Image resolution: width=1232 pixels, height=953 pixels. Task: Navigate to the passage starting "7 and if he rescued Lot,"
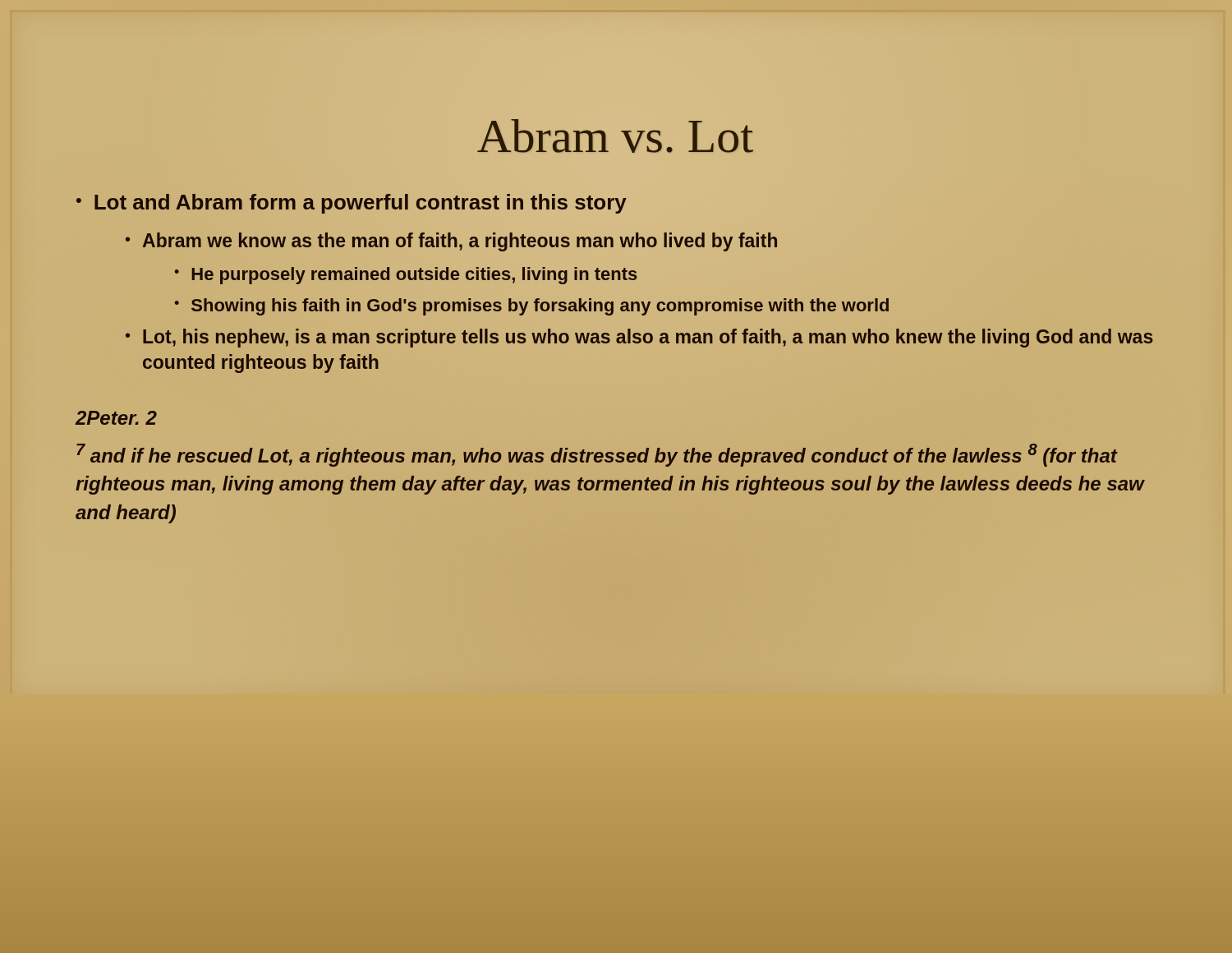(610, 482)
